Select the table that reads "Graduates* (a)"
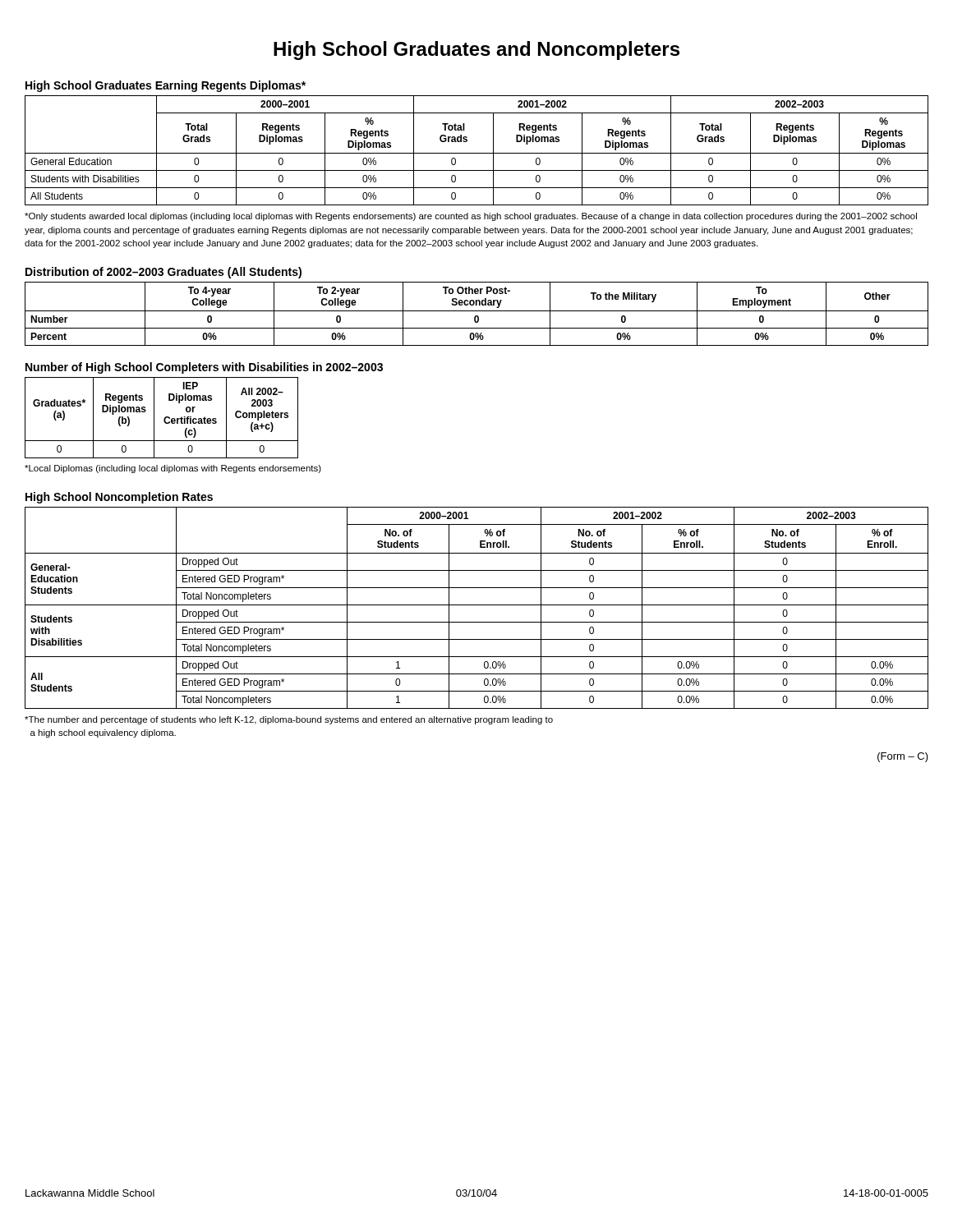 273,418
